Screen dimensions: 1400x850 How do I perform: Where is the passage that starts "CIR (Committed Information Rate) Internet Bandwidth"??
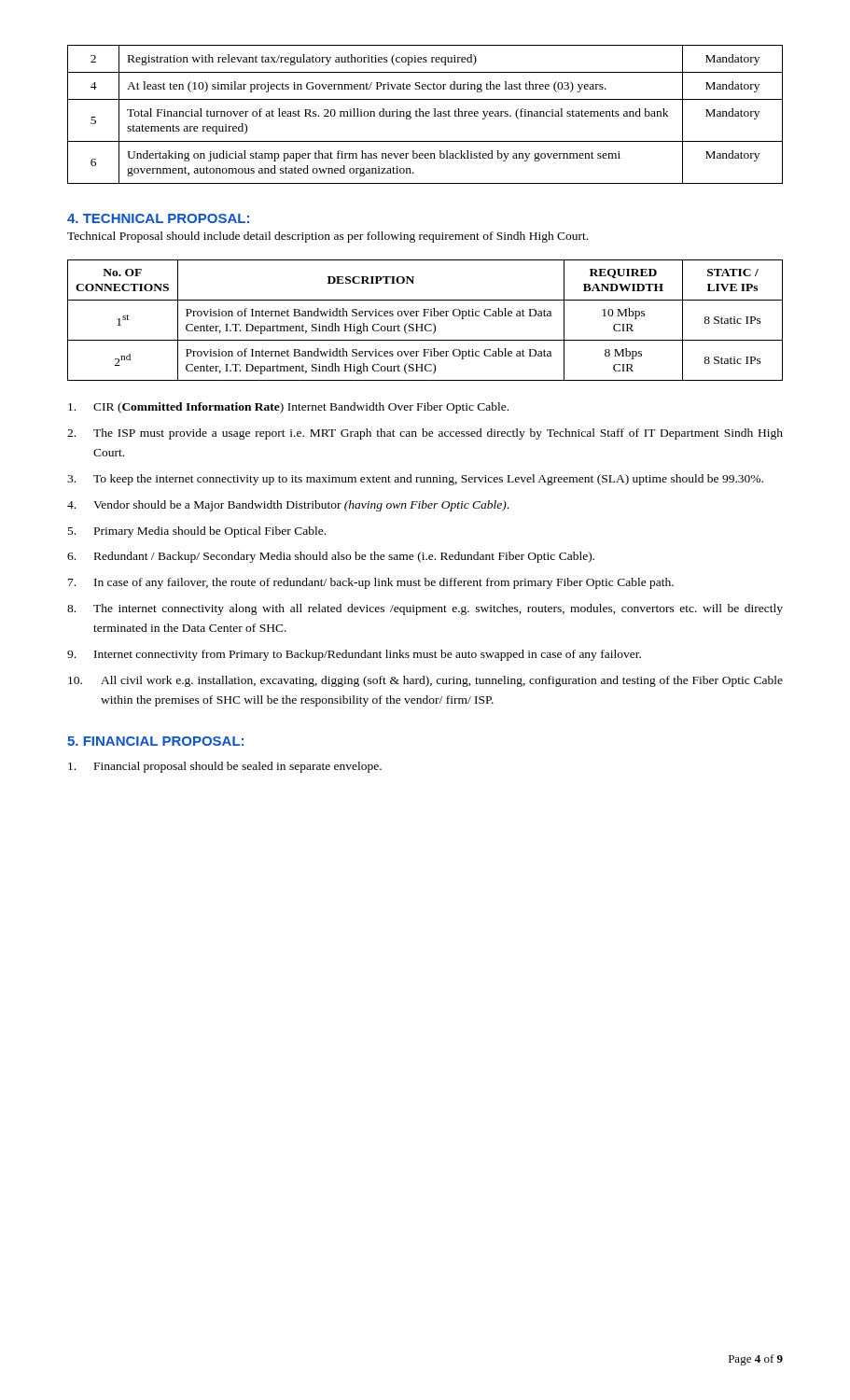[x=425, y=407]
